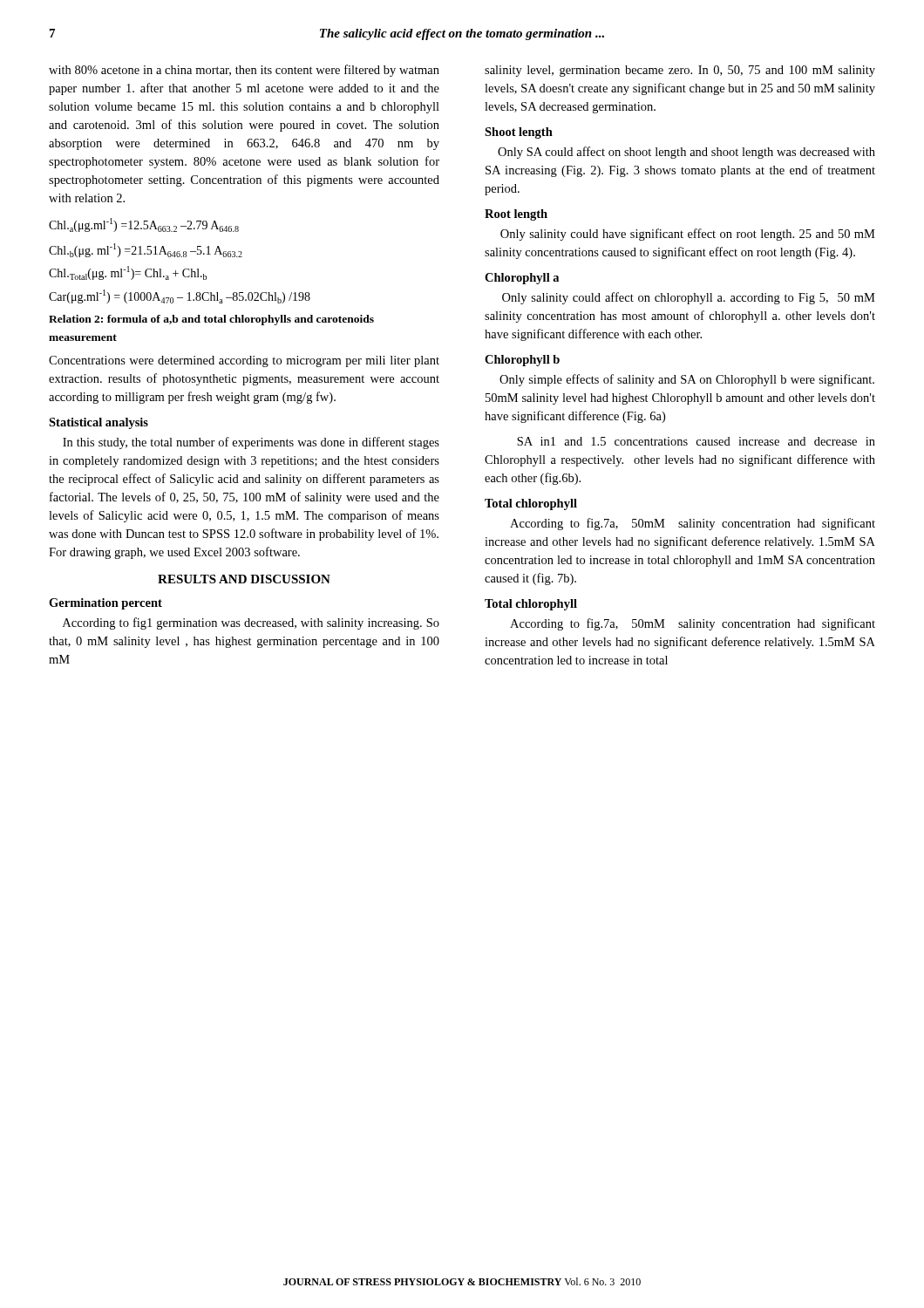Find the text block containing "Only salinity could affect on chlorophyll a. according"
924x1308 pixels.
[680, 316]
